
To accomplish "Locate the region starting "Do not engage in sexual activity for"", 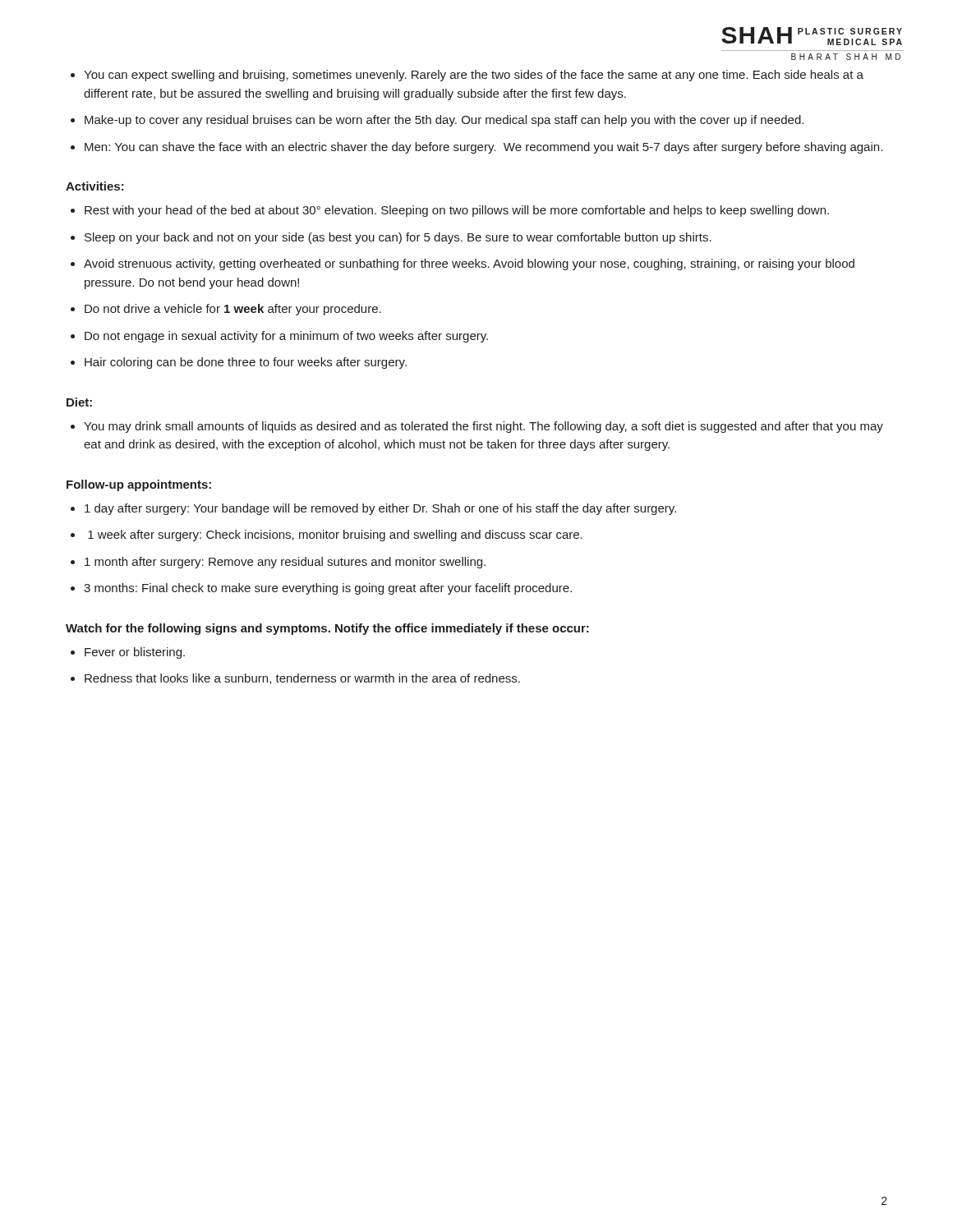I will (286, 335).
